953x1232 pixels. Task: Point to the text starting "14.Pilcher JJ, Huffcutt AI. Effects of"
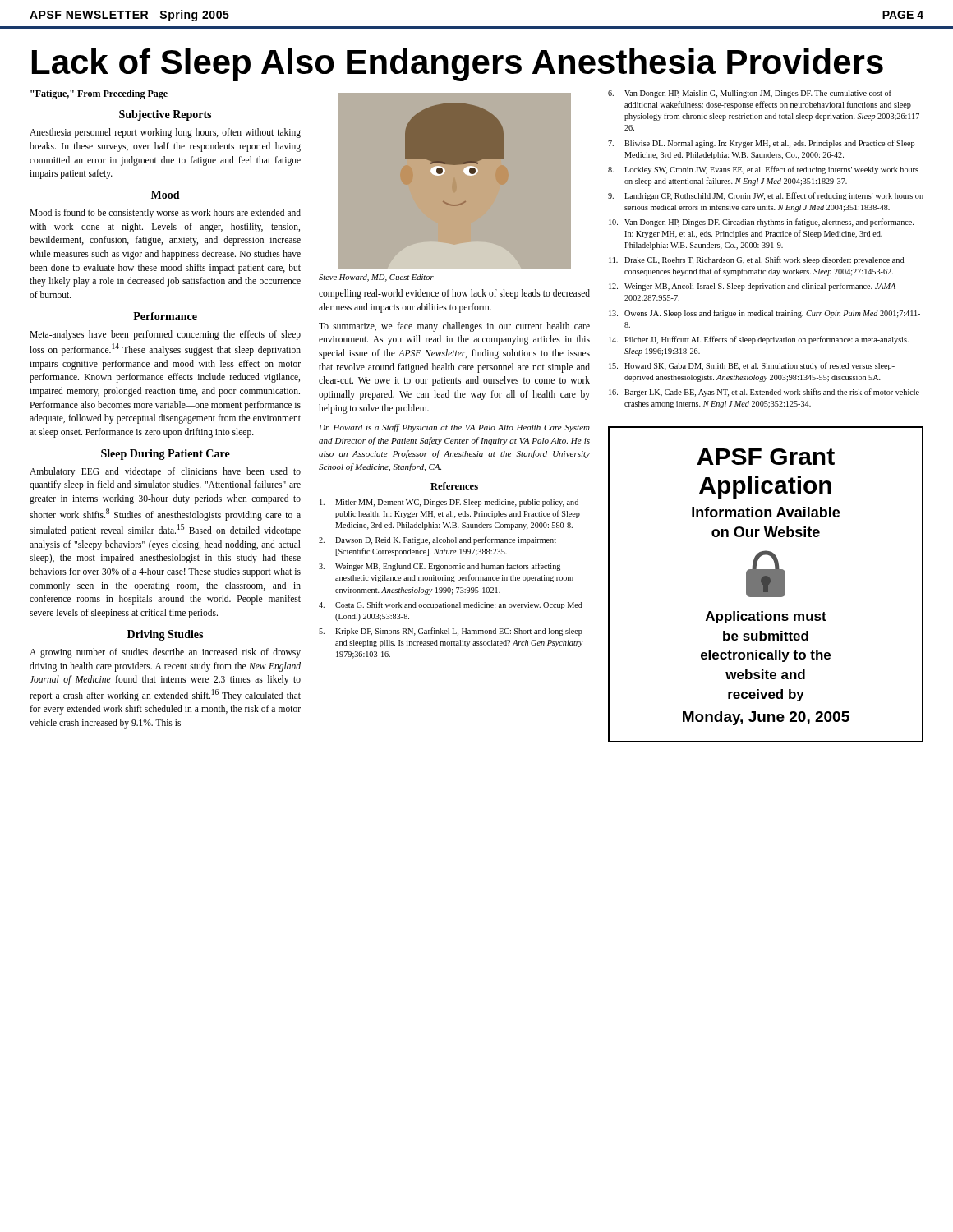pyautogui.click(x=766, y=346)
